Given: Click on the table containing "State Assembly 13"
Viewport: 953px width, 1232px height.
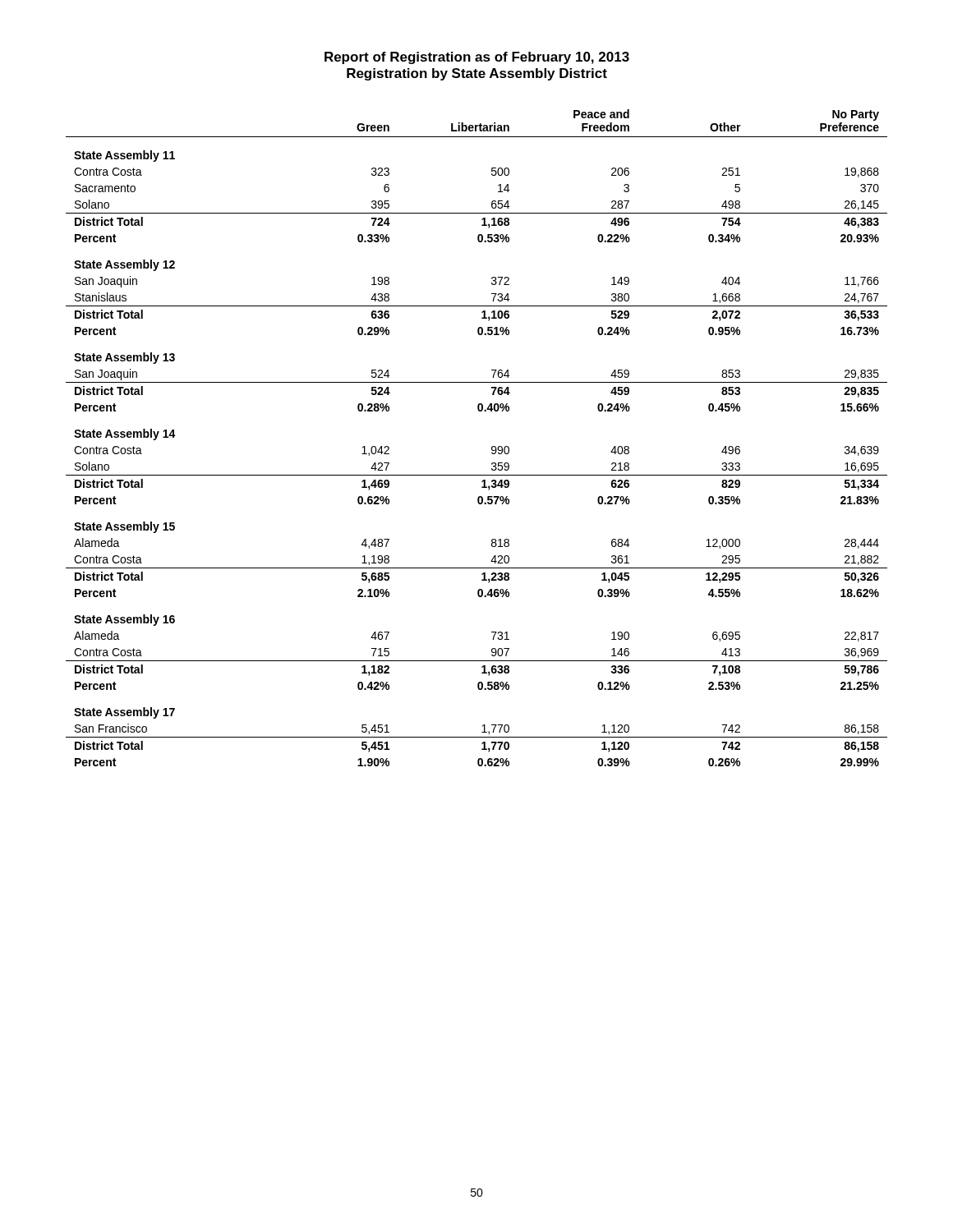Looking at the screenshot, I should 476,438.
